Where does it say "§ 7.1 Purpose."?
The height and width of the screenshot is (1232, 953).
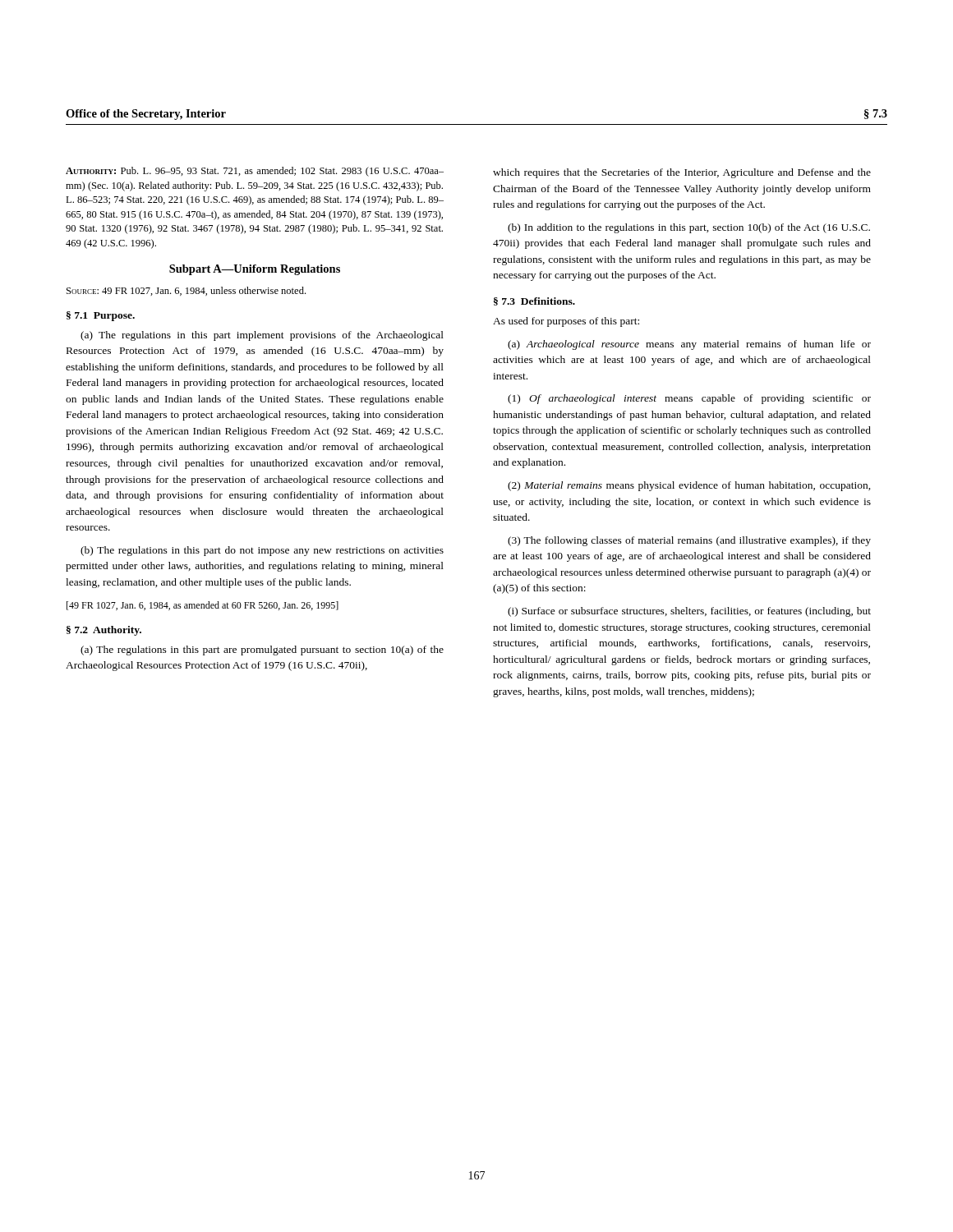pyautogui.click(x=100, y=315)
